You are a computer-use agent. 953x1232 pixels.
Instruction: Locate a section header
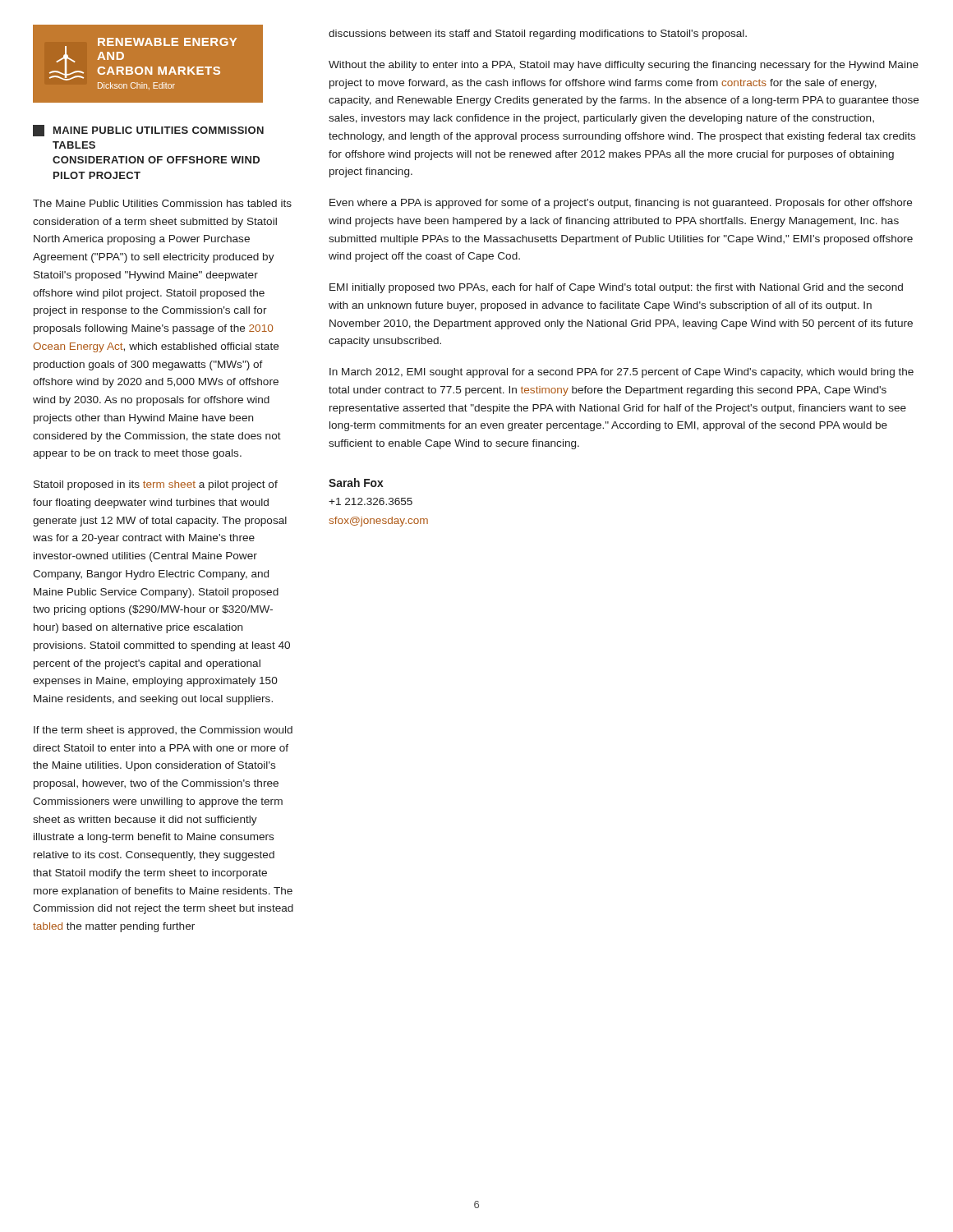pyautogui.click(x=164, y=153)
